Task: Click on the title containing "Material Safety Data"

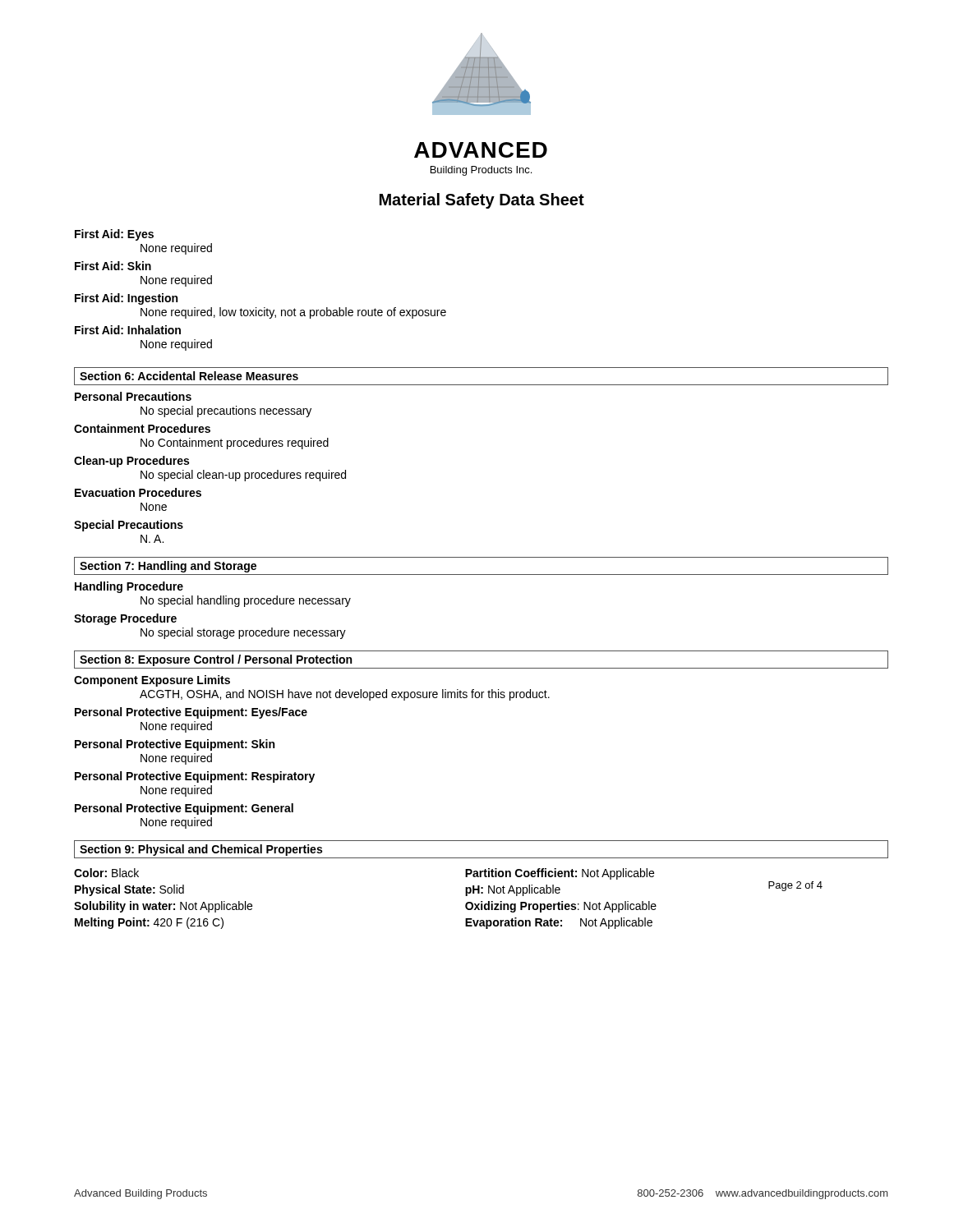Action: [481, 200]
